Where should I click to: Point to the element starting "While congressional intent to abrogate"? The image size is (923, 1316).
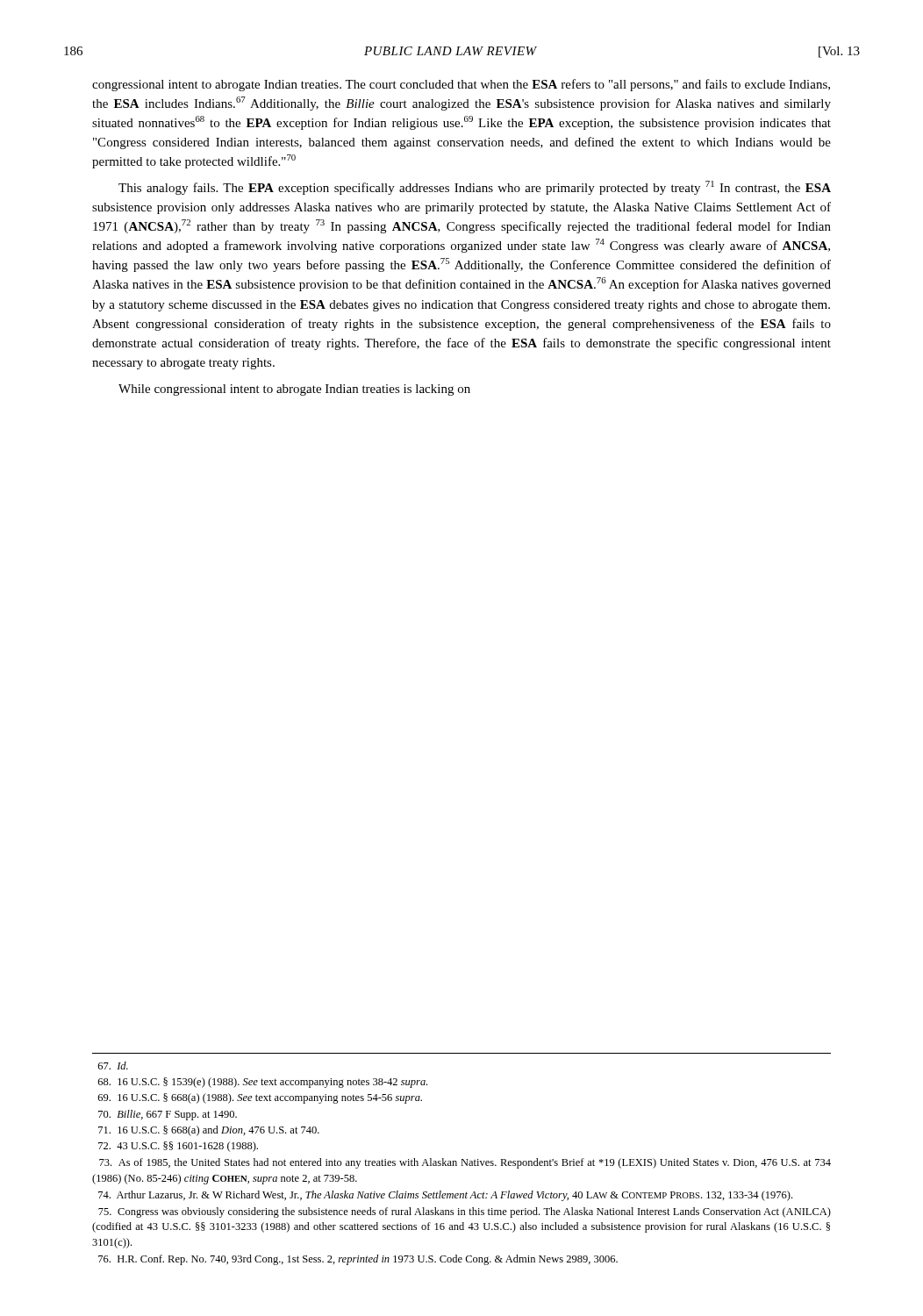pos(294,388)
